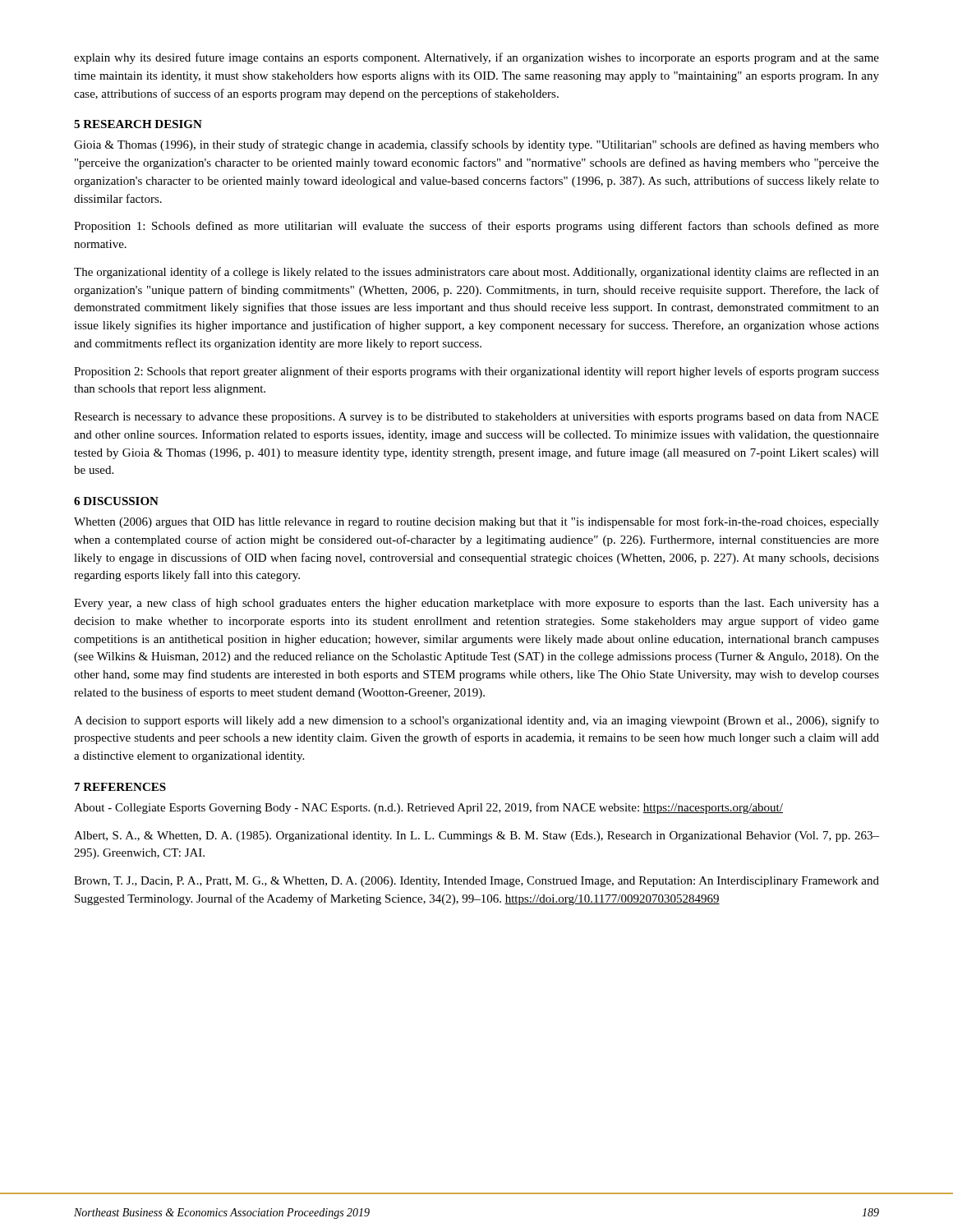Locate the text block with the text "A decision to support esports will likely"
Screen dimensions: 1232x953
click(x=476, y=739)
